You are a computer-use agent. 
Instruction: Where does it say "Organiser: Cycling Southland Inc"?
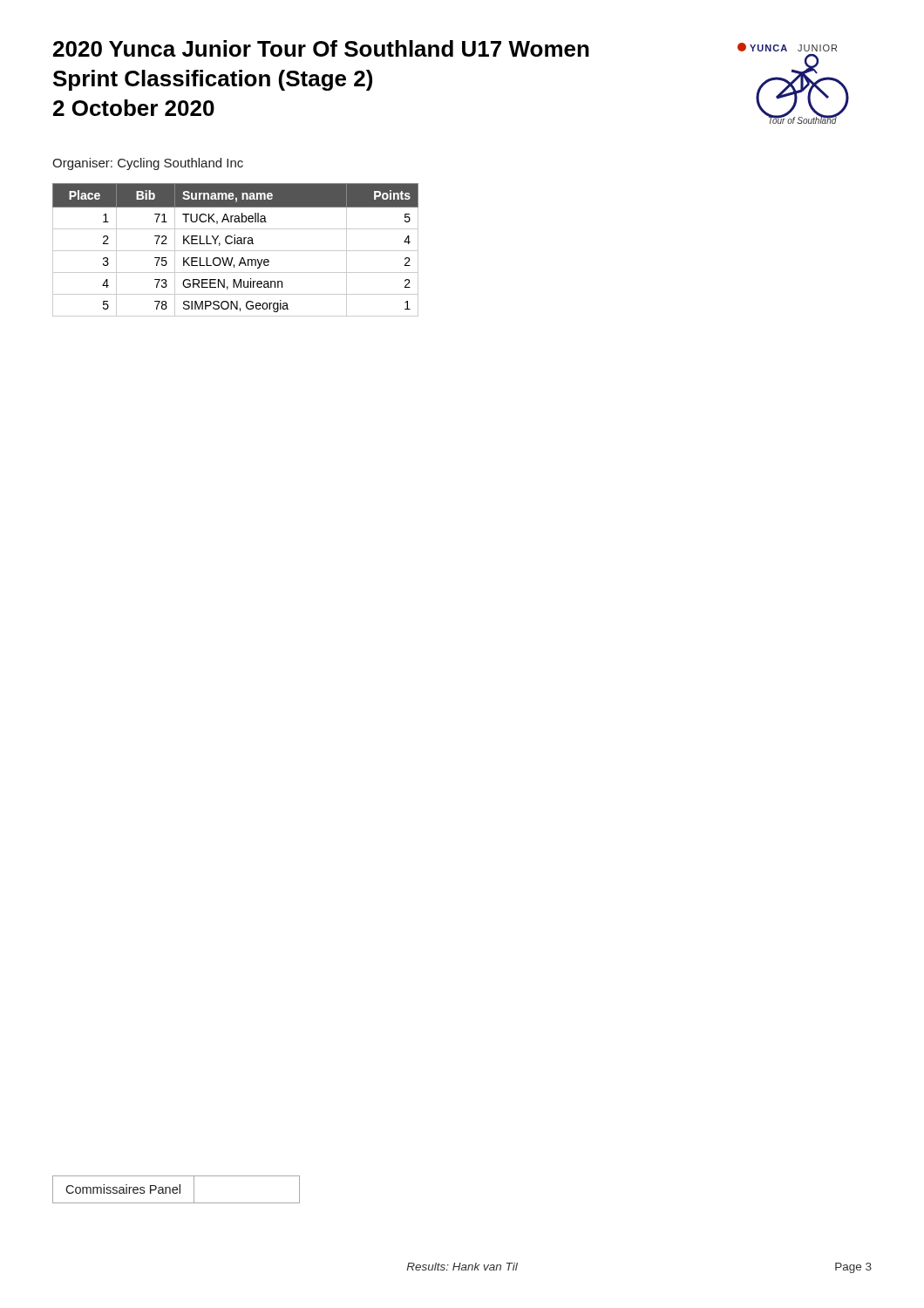148,163
